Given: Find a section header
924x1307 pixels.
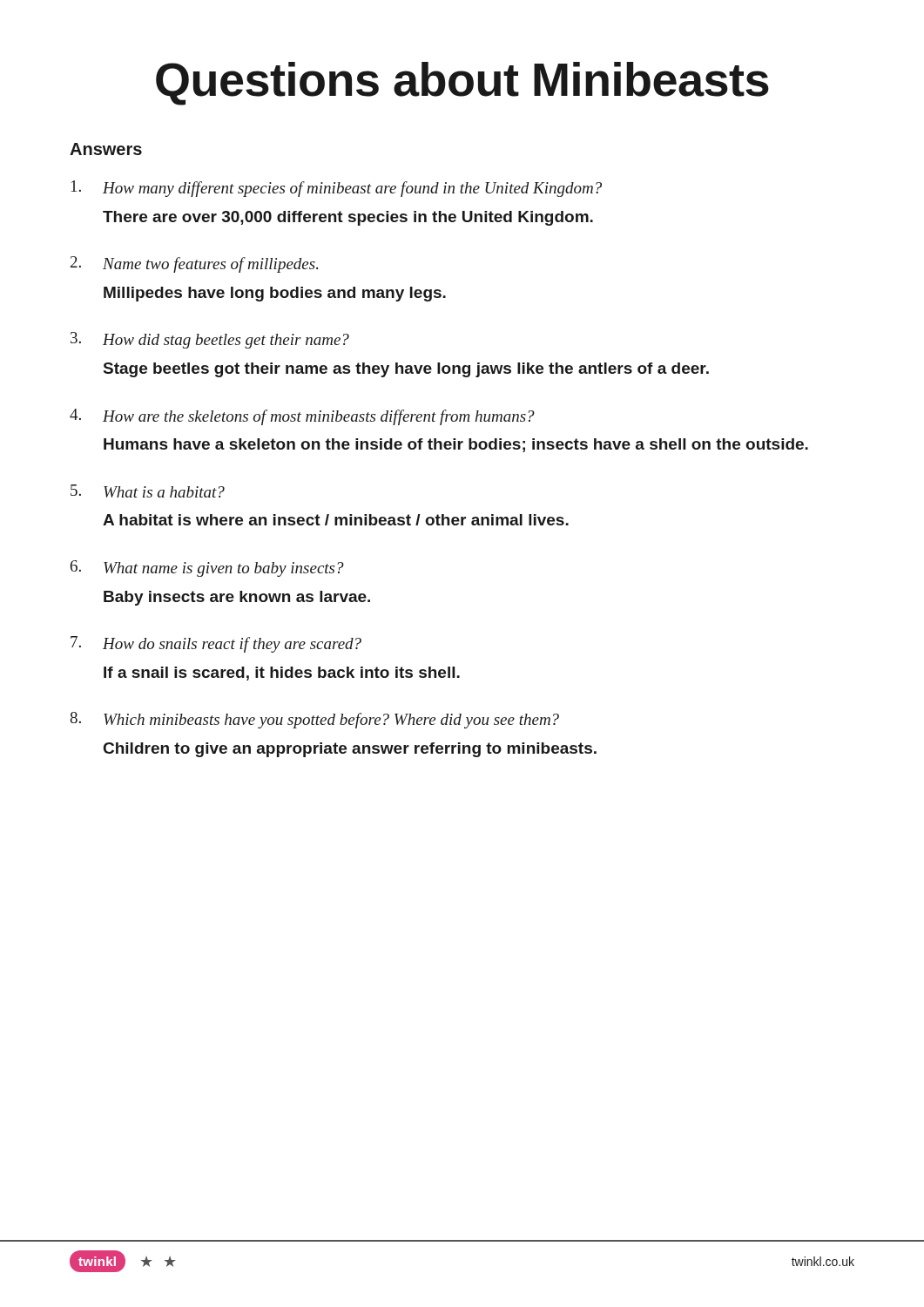Looking at the screenshot, I should click(x=106, y=149).
